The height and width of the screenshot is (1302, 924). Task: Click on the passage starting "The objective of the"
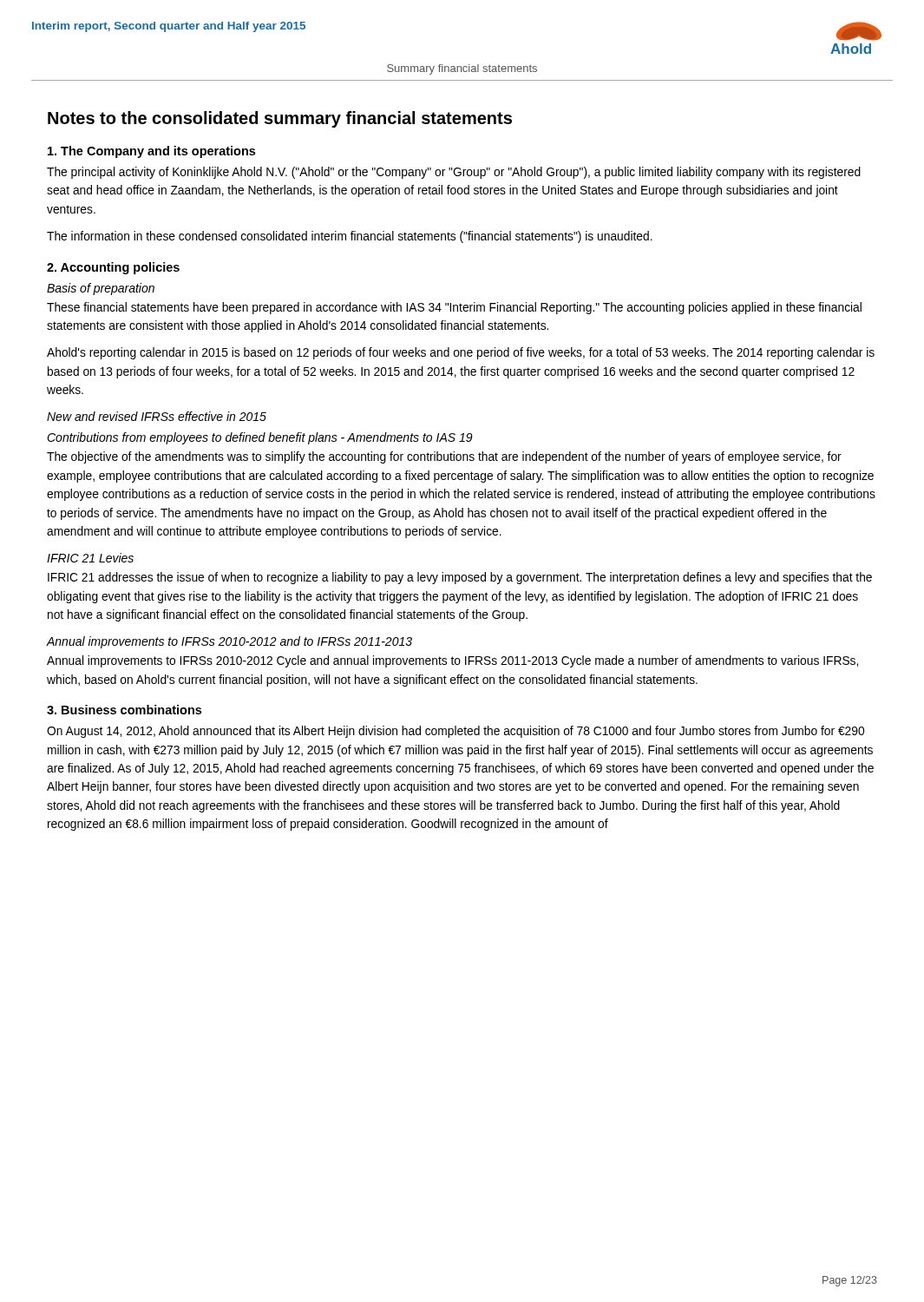pos(461,494)
